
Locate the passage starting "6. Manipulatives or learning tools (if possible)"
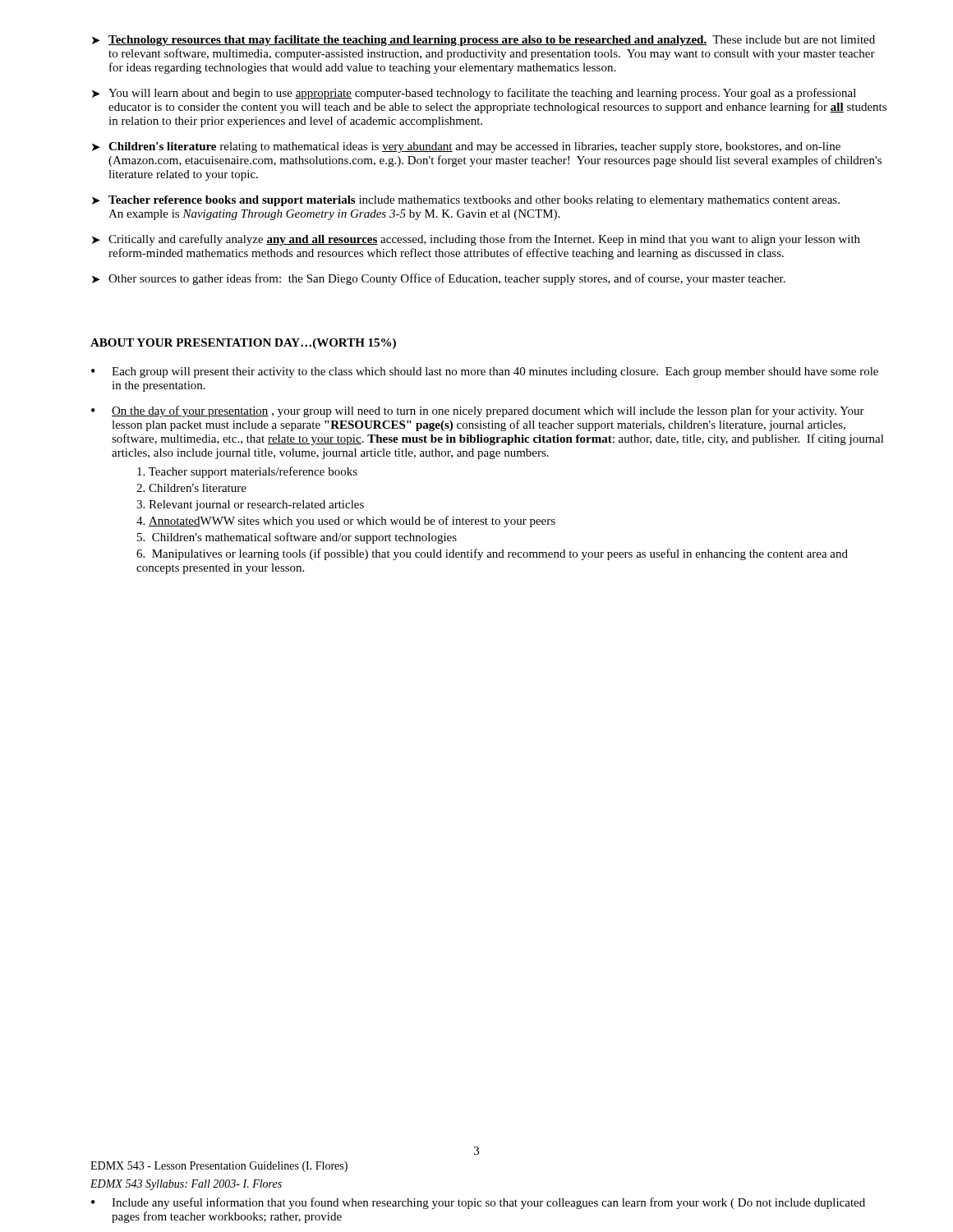(492, 561)
